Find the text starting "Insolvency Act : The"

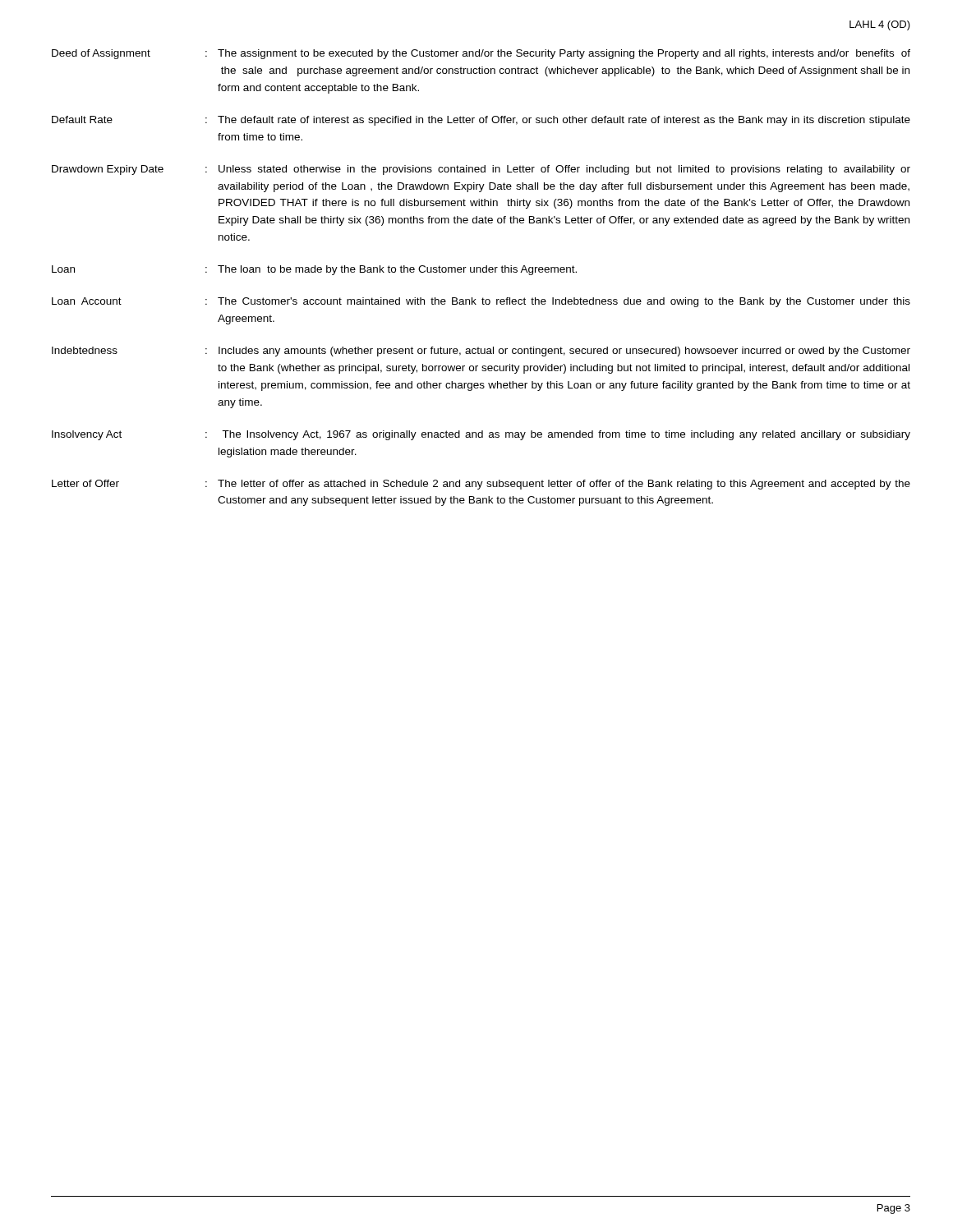[x=481, y=443]
